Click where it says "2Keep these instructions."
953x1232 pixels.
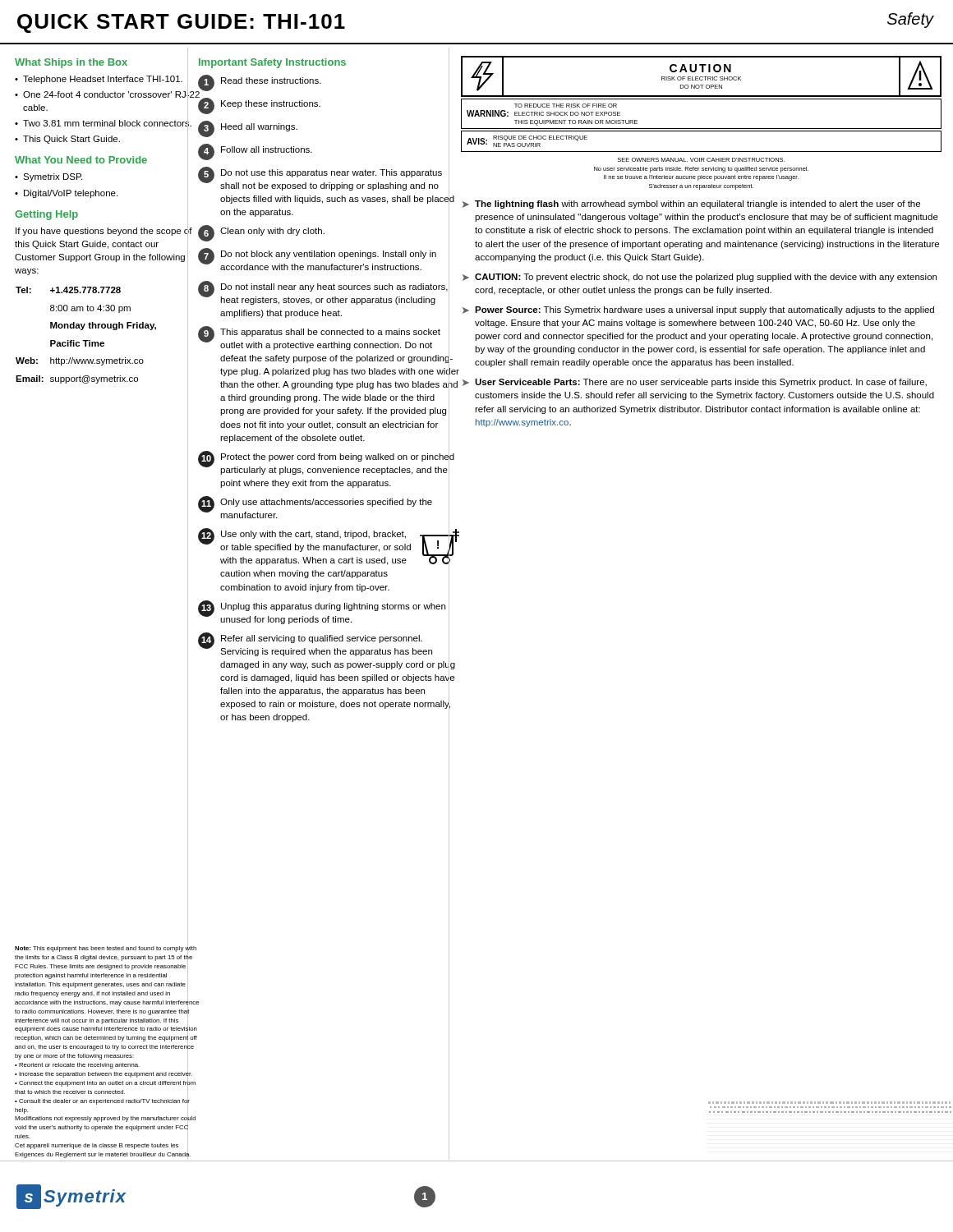tap(329, 106)
